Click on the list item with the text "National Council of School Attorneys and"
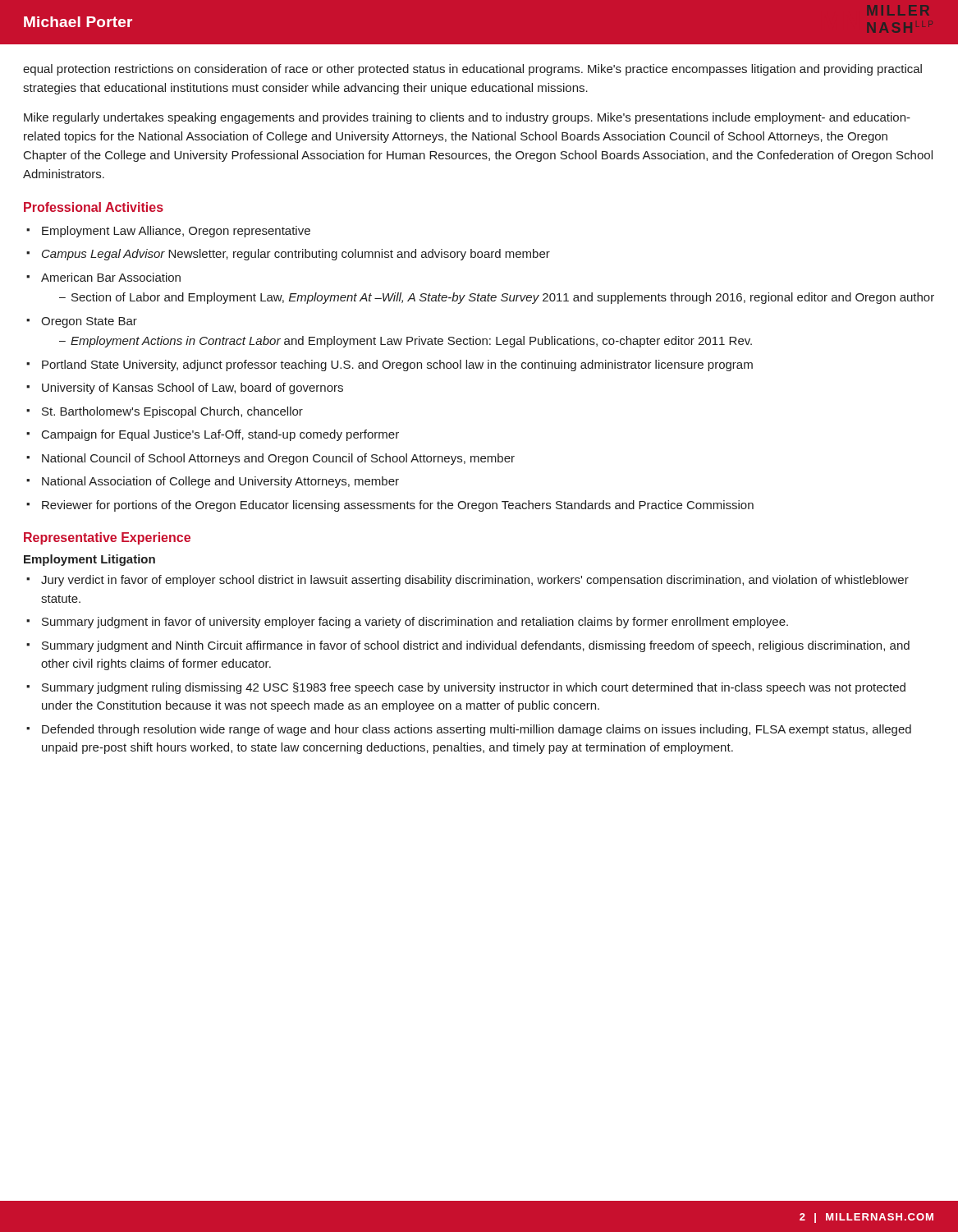This screenshot has width=958, height=1232. [x=479, y=458]
